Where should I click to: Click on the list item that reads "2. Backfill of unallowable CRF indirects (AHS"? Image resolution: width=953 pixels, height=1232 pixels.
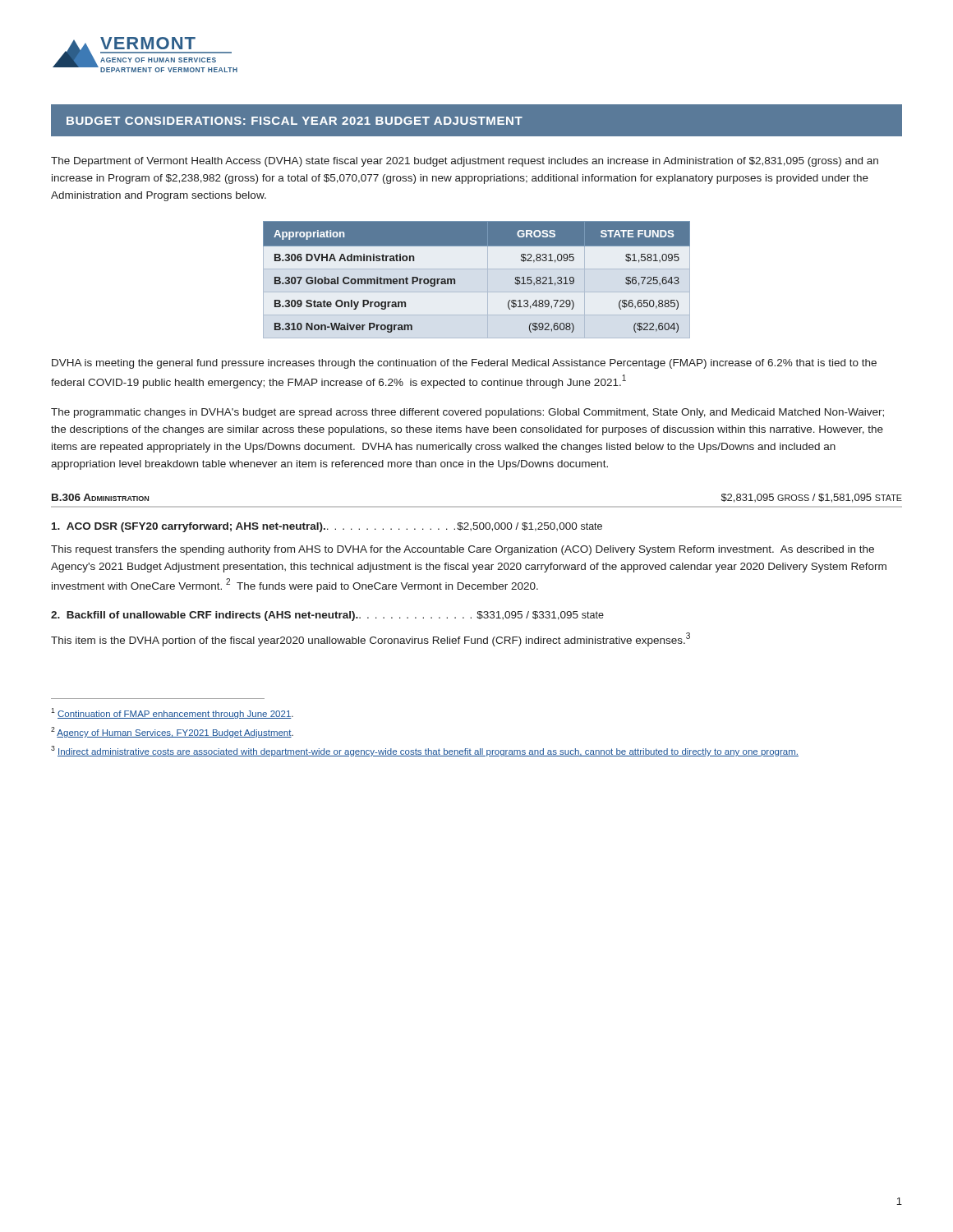click(x=327, y=615)
